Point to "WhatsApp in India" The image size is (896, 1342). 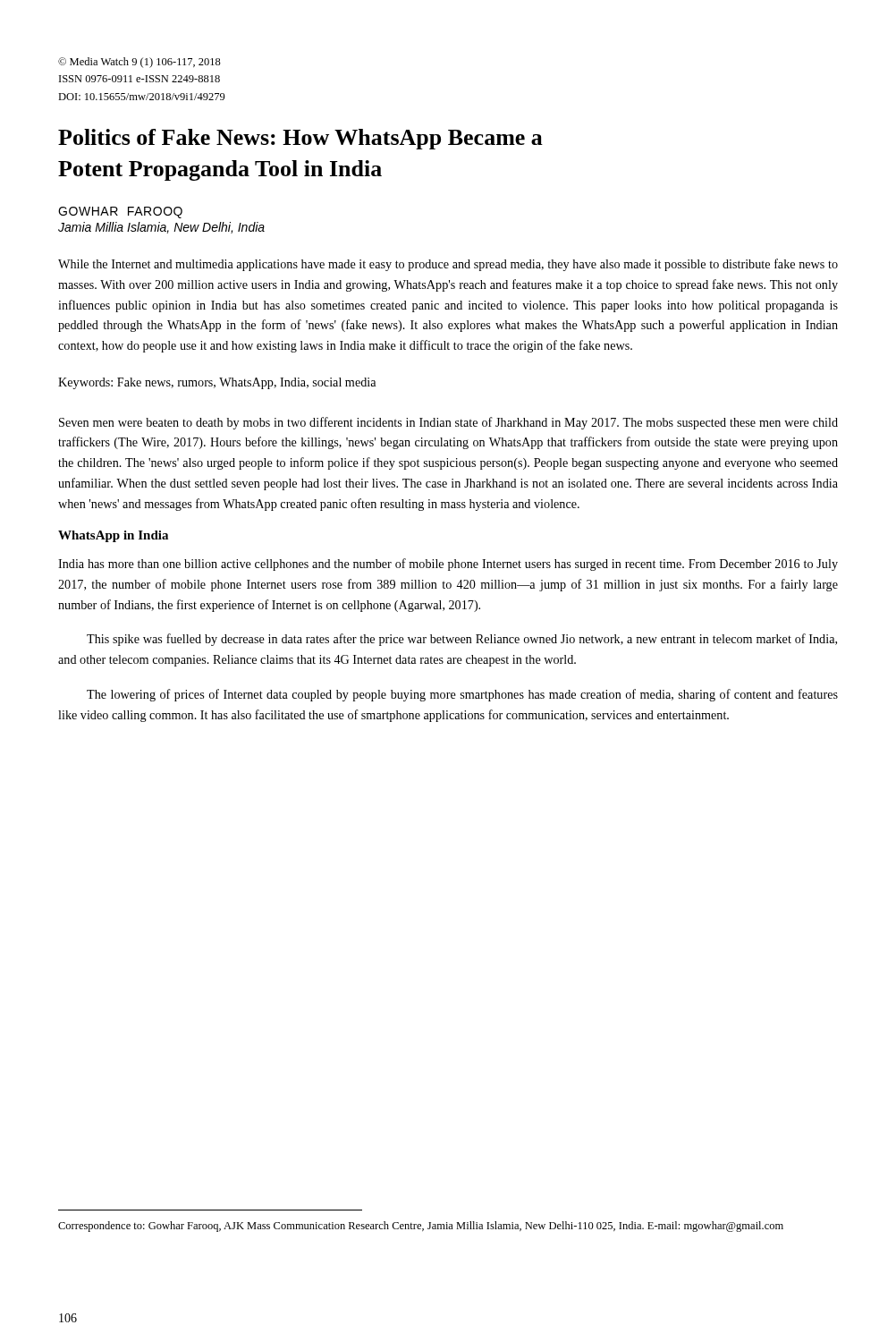[x=113, y=535]
